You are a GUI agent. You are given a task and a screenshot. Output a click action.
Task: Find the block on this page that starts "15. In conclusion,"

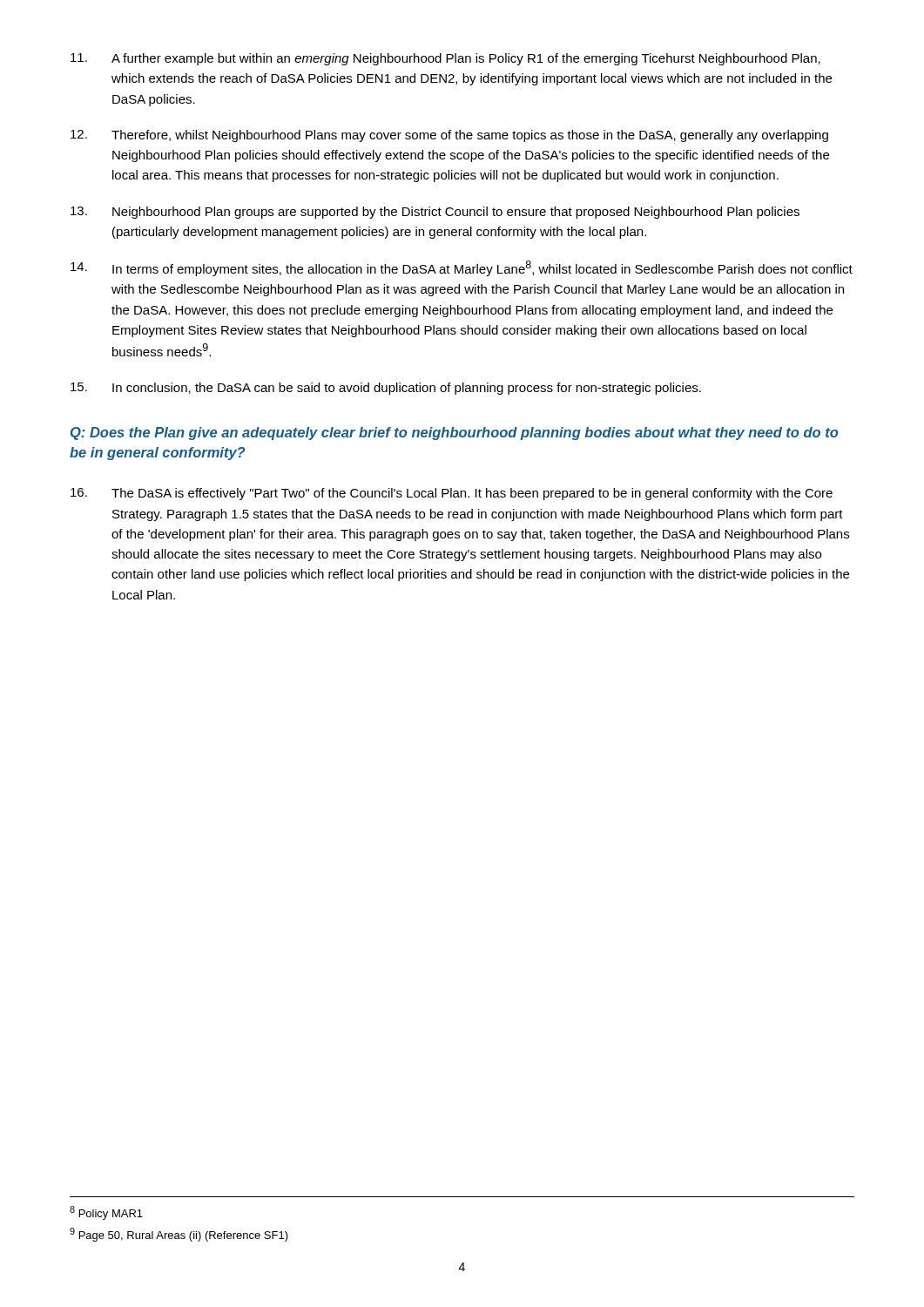[462, 388]
